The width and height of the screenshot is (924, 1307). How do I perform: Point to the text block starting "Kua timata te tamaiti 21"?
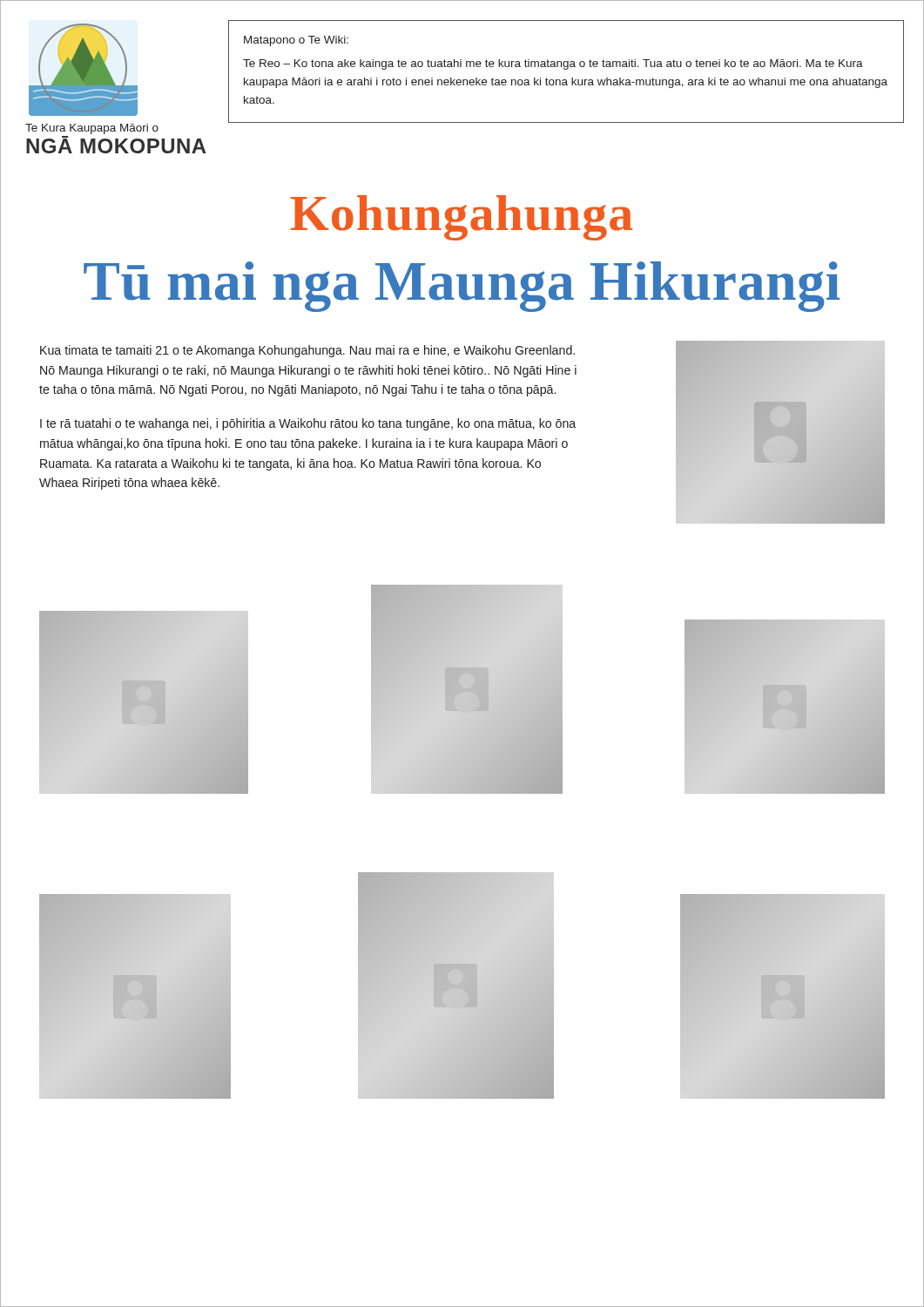[309, 417]
